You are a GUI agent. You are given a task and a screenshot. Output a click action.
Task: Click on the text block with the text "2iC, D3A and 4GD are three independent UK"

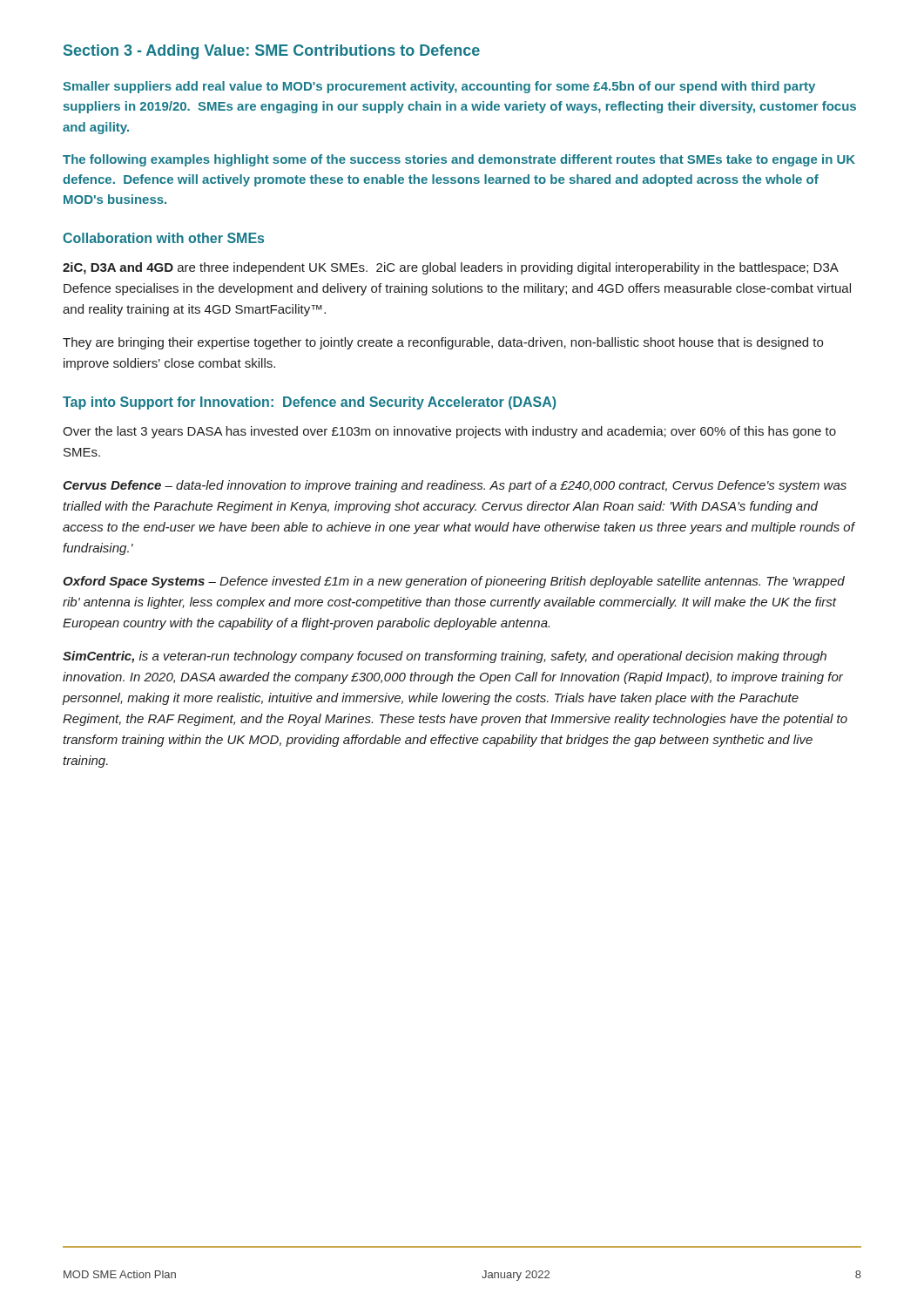(462, 288)
